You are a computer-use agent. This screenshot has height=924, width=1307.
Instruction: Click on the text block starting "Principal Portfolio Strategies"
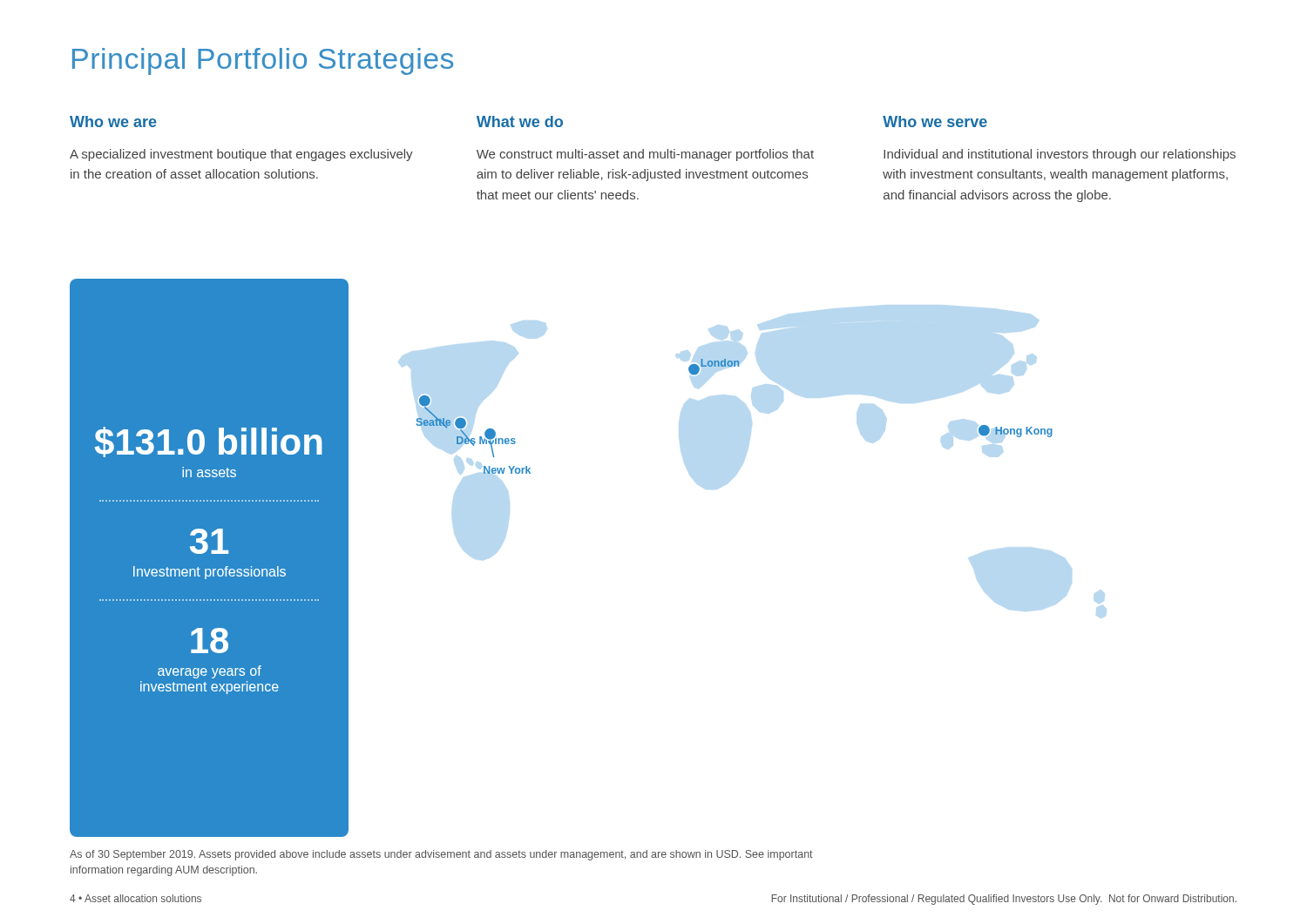(262, 58)
